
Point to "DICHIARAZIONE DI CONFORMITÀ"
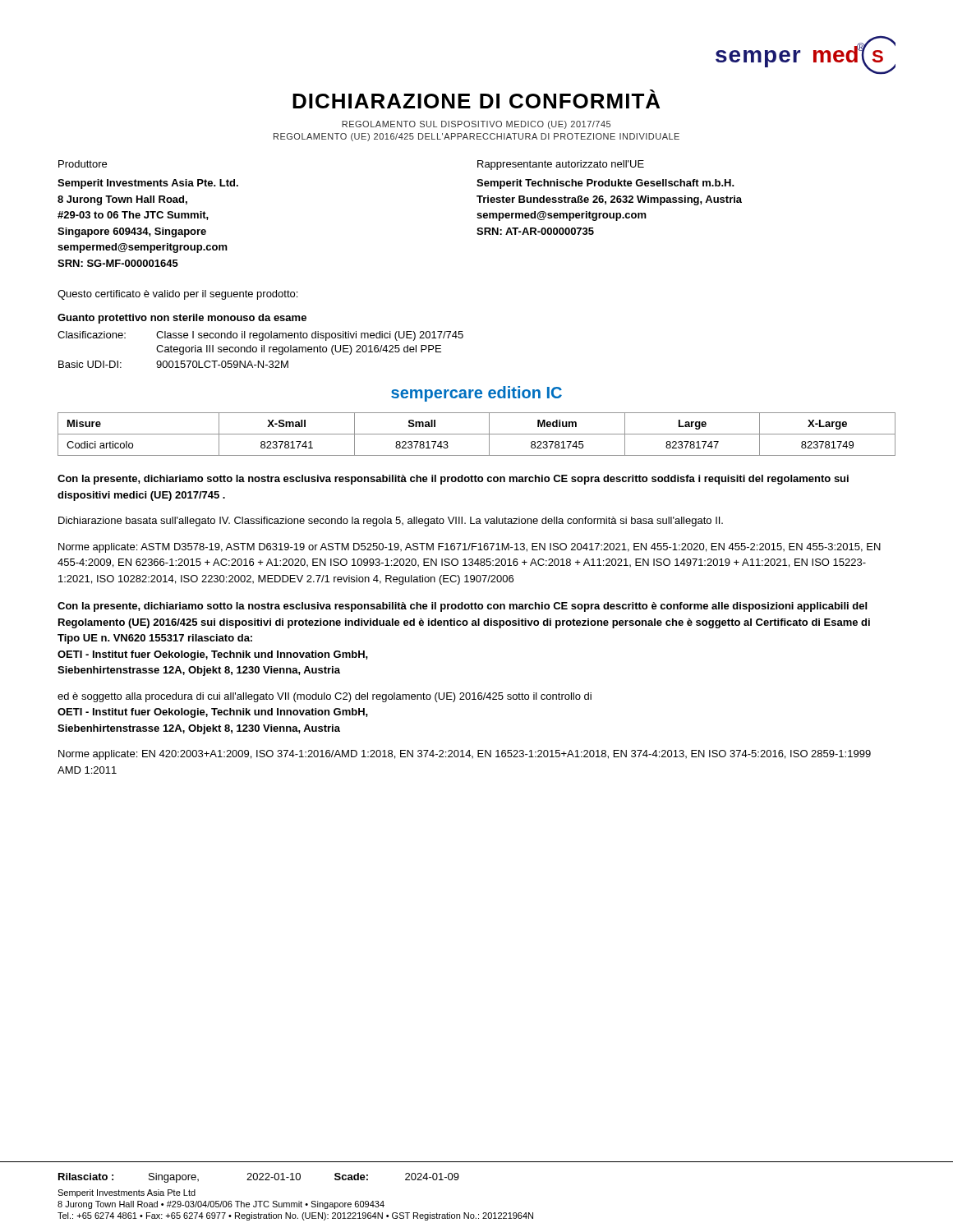pos(476,101)
